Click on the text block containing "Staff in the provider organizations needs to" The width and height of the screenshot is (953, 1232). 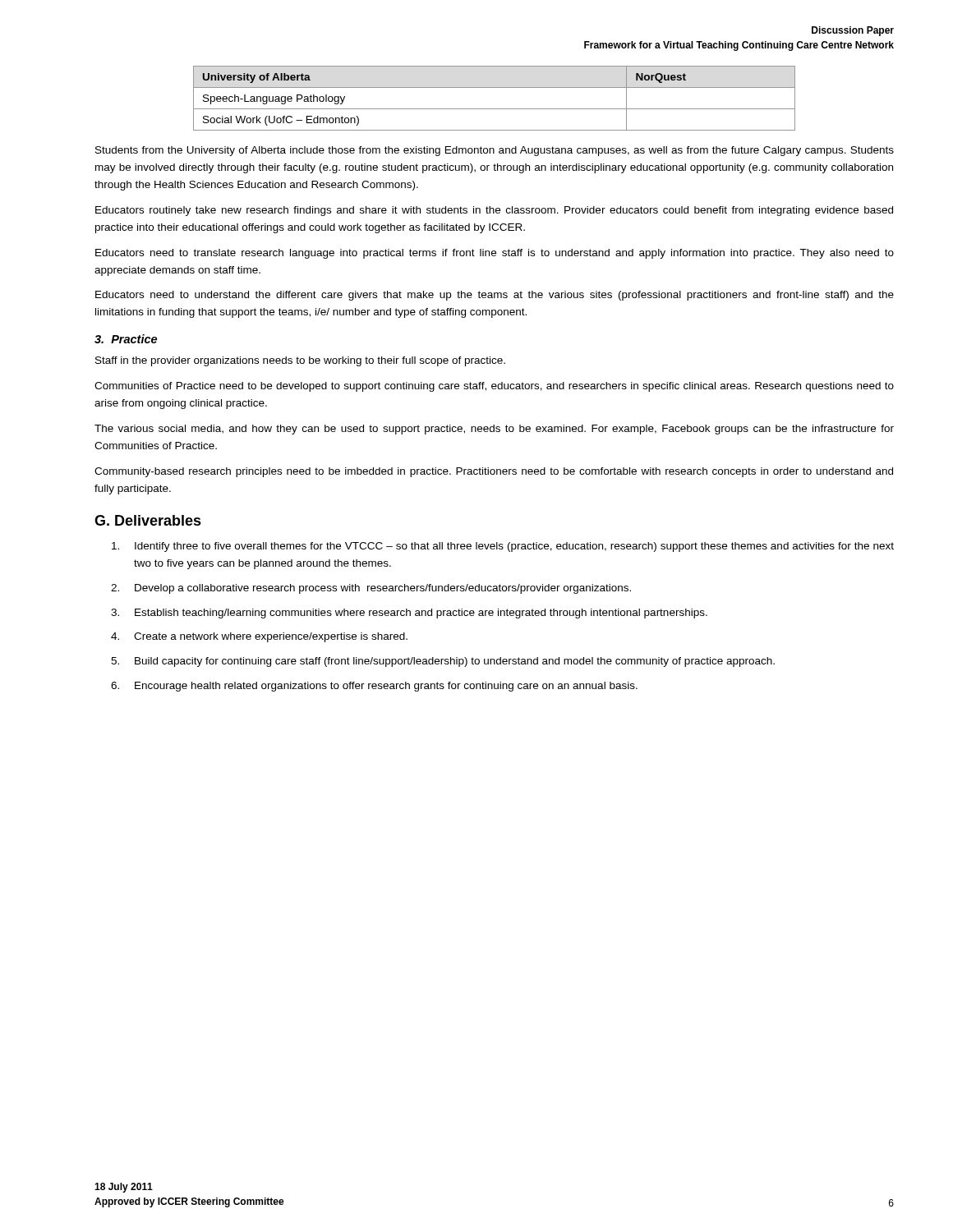point(300,360)
